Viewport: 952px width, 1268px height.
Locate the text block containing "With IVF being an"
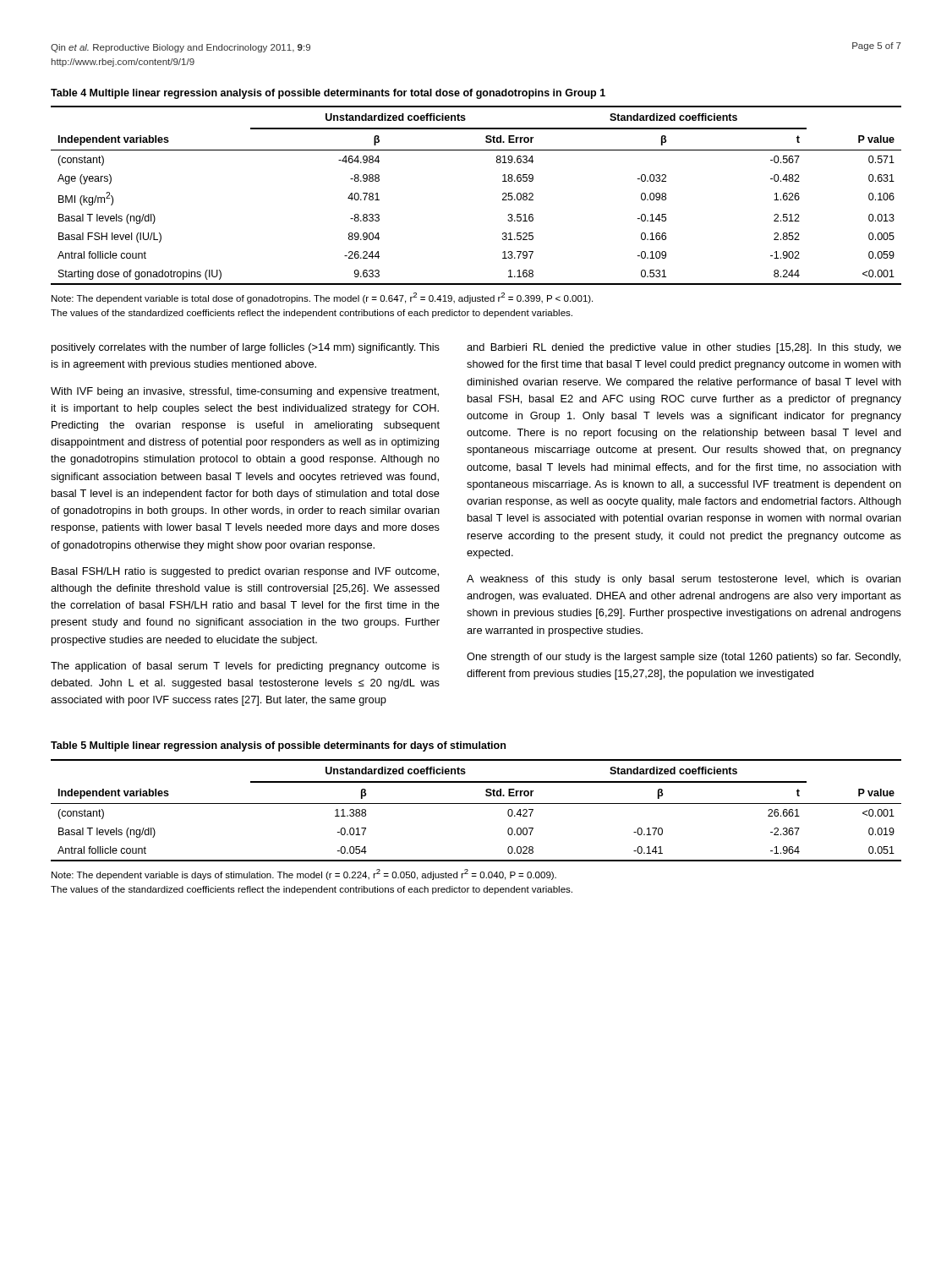pos(245,467)
